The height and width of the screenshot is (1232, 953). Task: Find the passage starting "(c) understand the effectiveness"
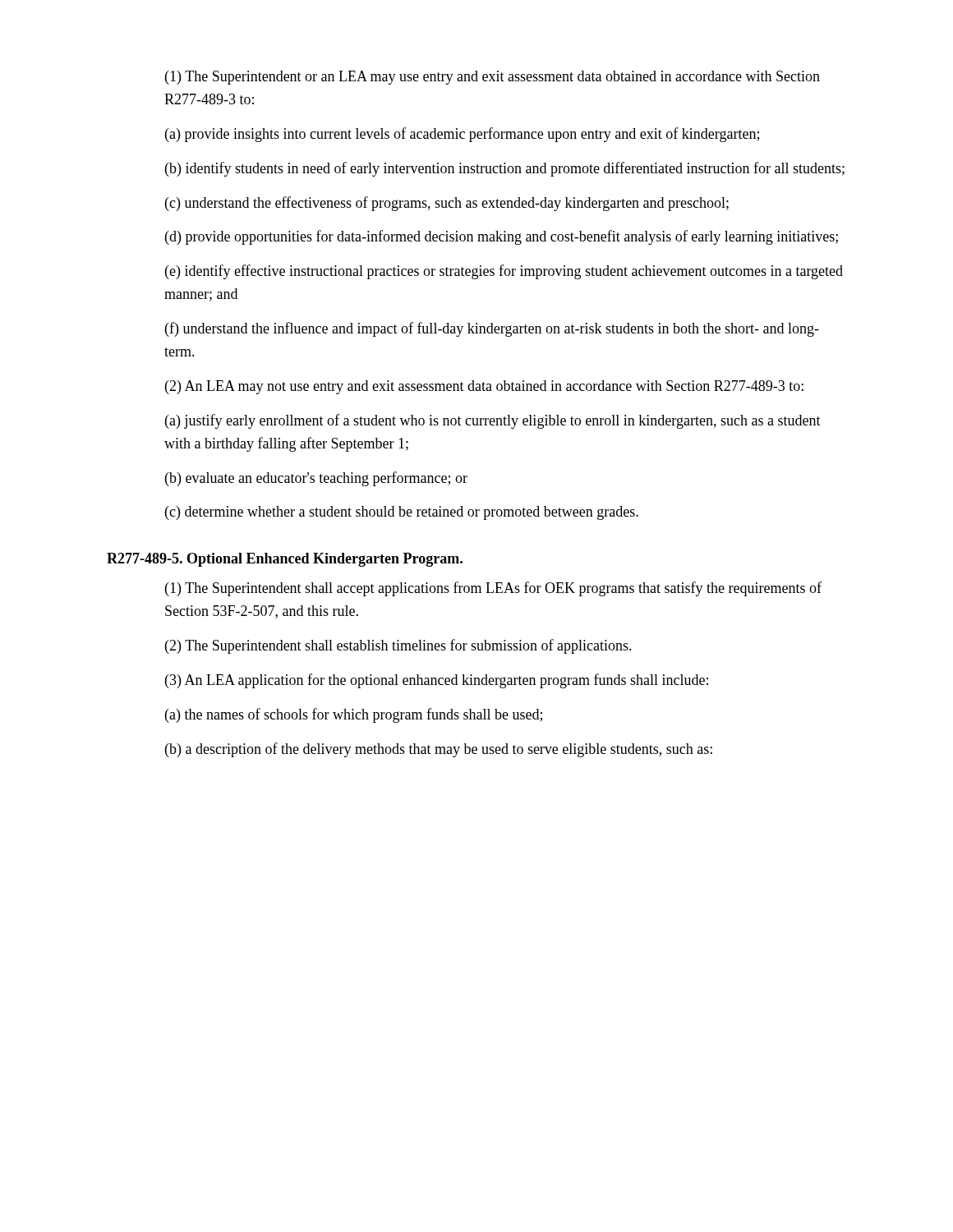click(x=447, y=202)
